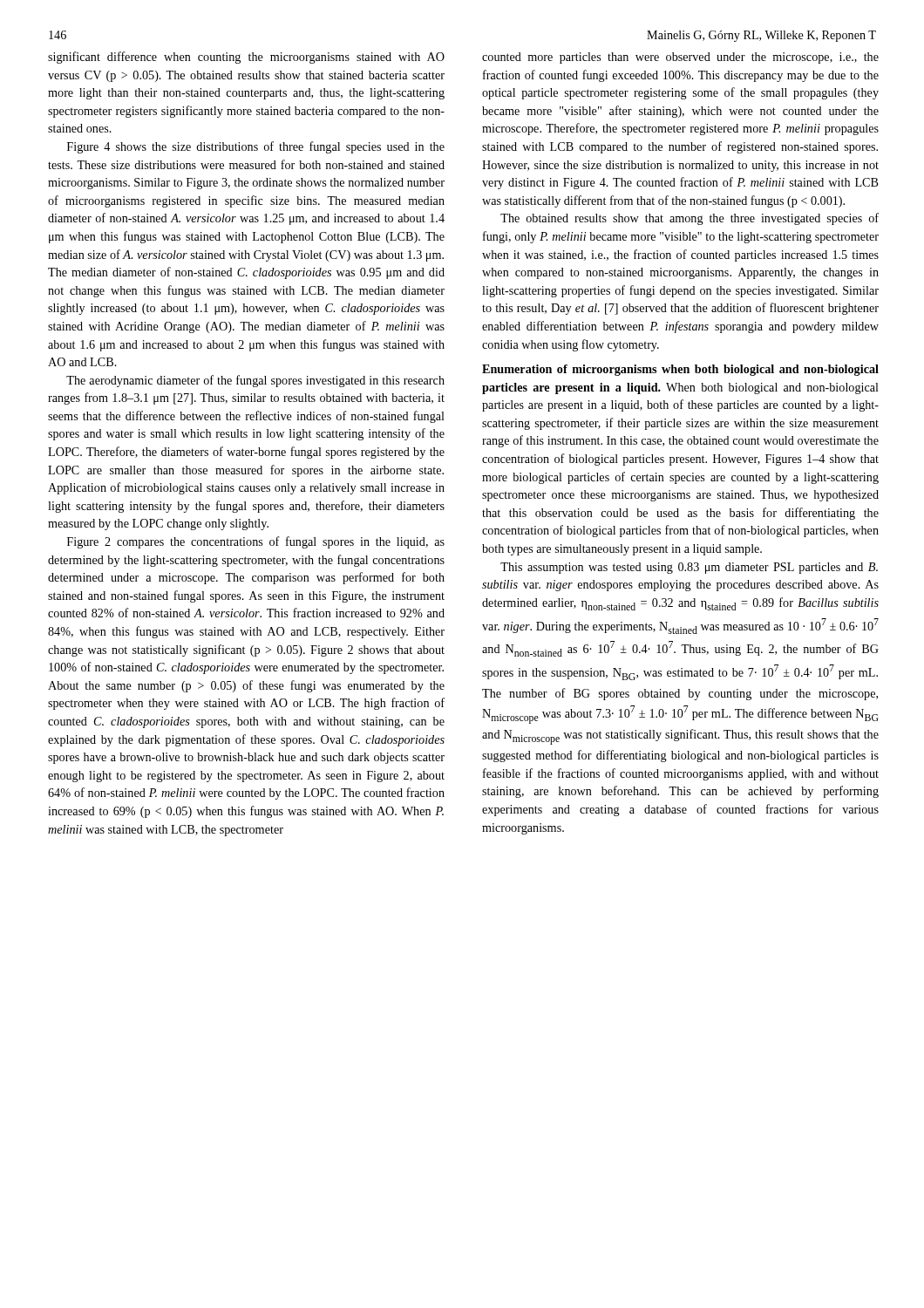Navigate to the text block starting "counted more particles"

tap(680, 129)
